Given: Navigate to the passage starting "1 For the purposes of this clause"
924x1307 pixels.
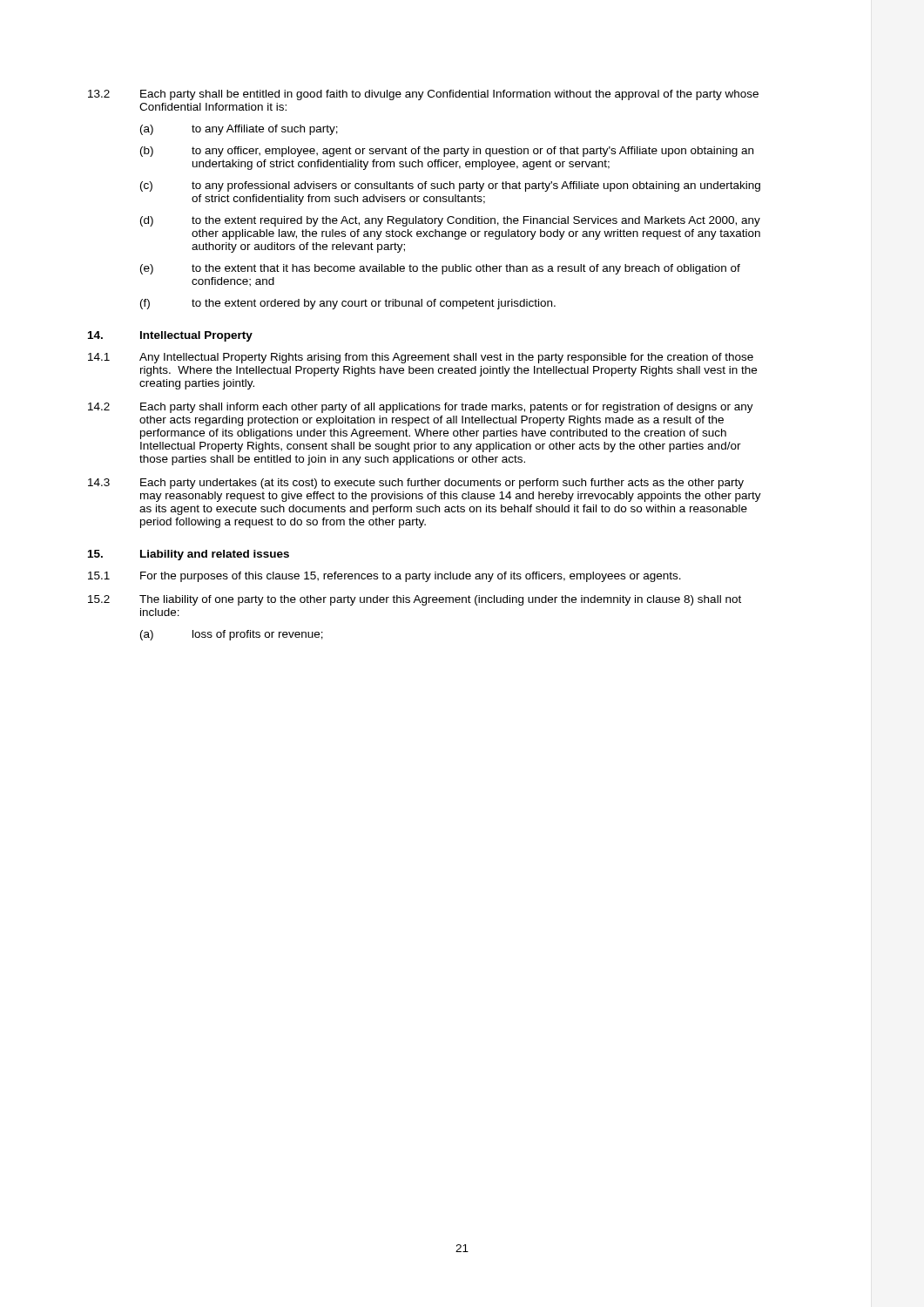Looking at the screenshot, I should pos(427,575).
